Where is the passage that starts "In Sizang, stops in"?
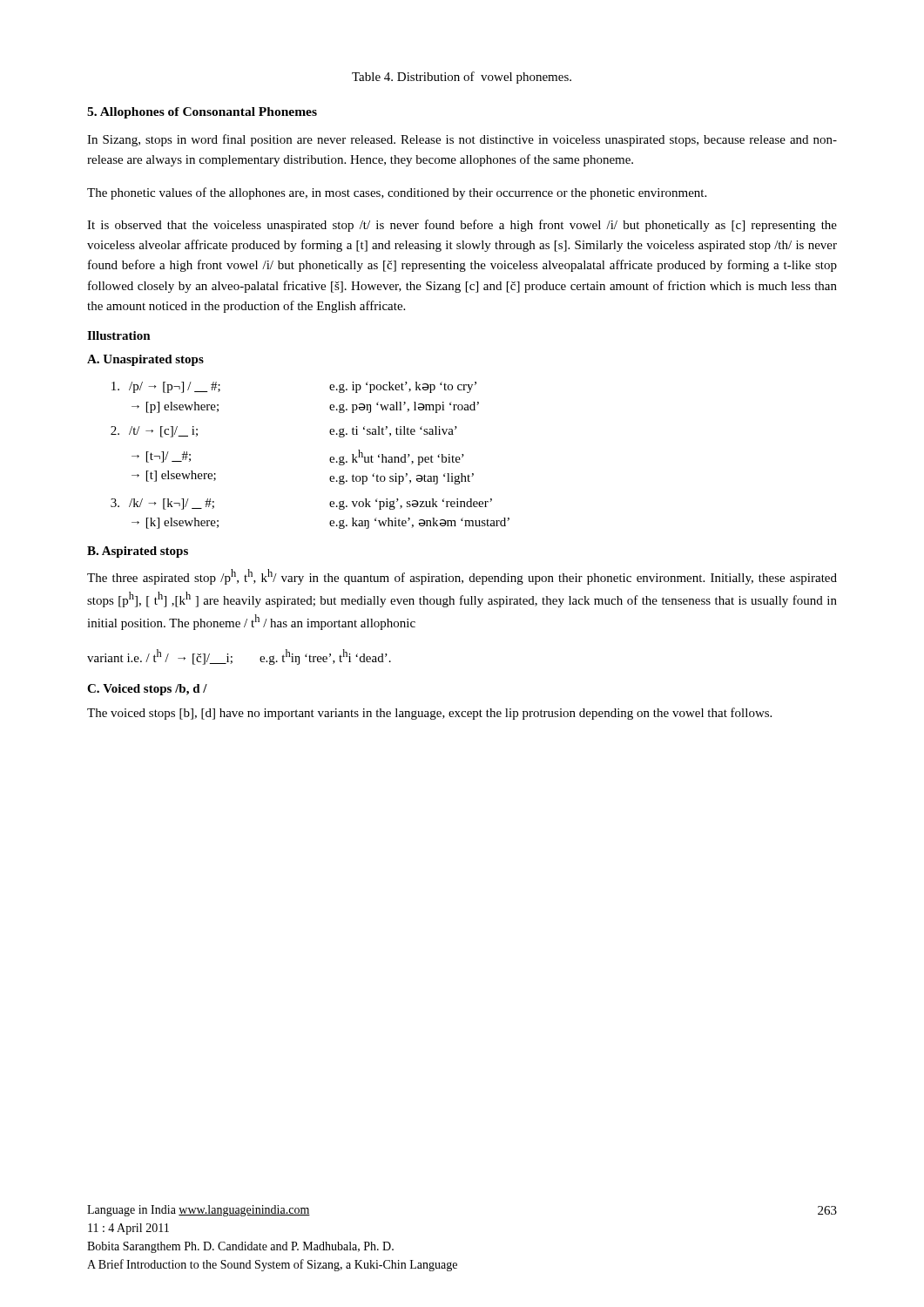This screenshot has width=924, height=1307. pyautogui.click(x=462, y=150)
